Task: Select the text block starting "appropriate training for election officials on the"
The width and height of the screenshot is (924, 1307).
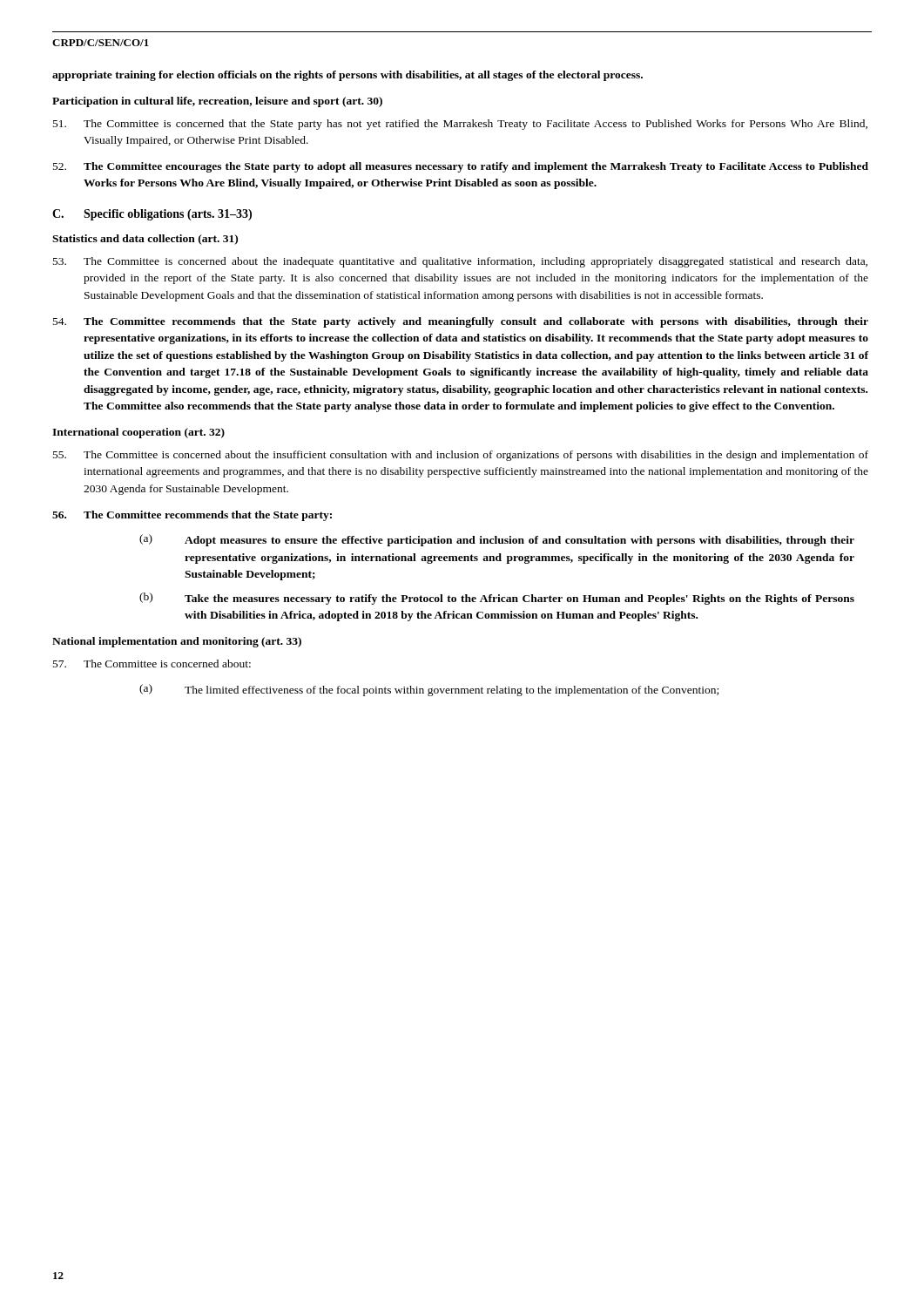Action: (x=348, y=74)
